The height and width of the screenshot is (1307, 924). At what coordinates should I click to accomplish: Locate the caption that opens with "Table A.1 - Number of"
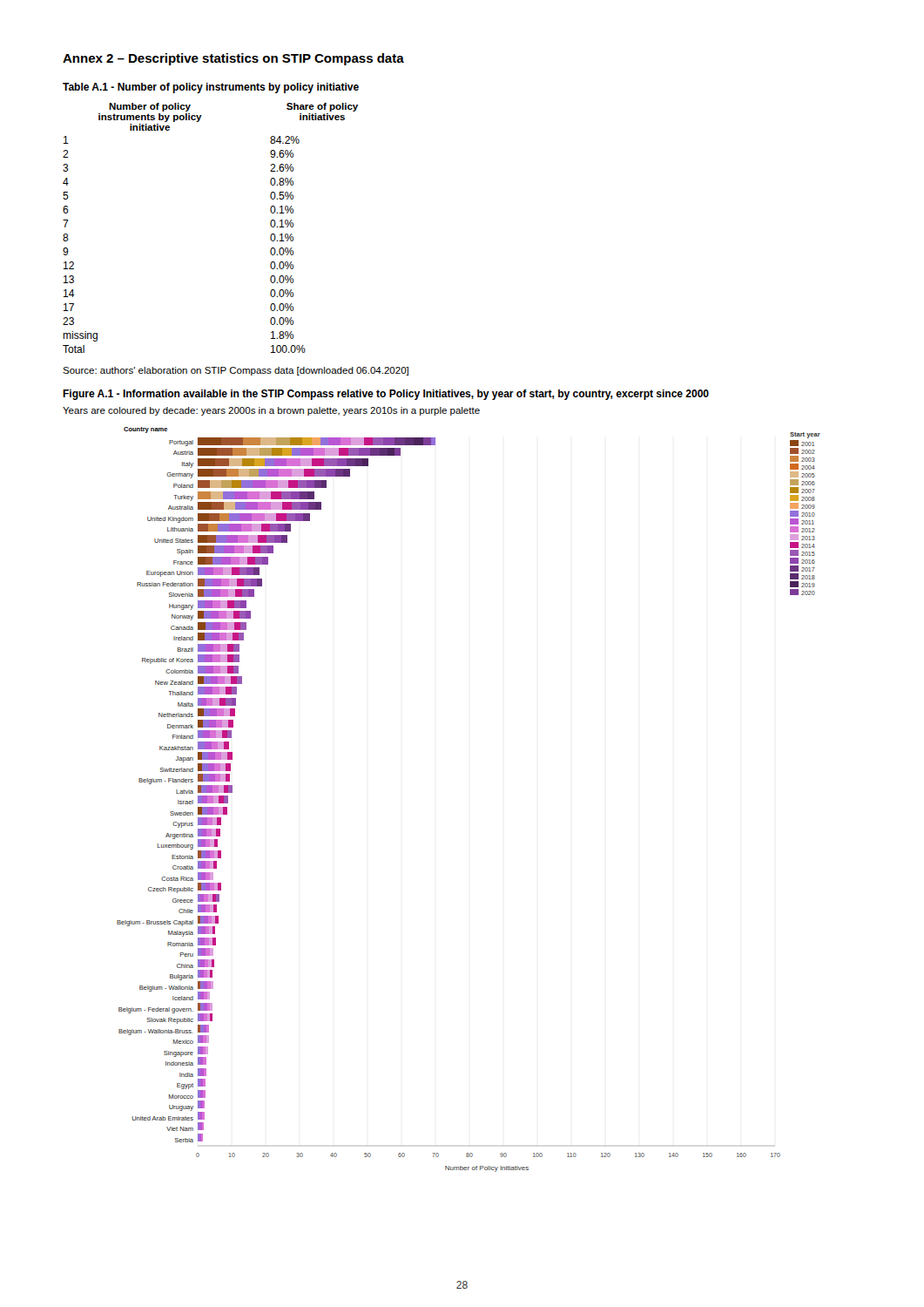[x=211, y=87]
